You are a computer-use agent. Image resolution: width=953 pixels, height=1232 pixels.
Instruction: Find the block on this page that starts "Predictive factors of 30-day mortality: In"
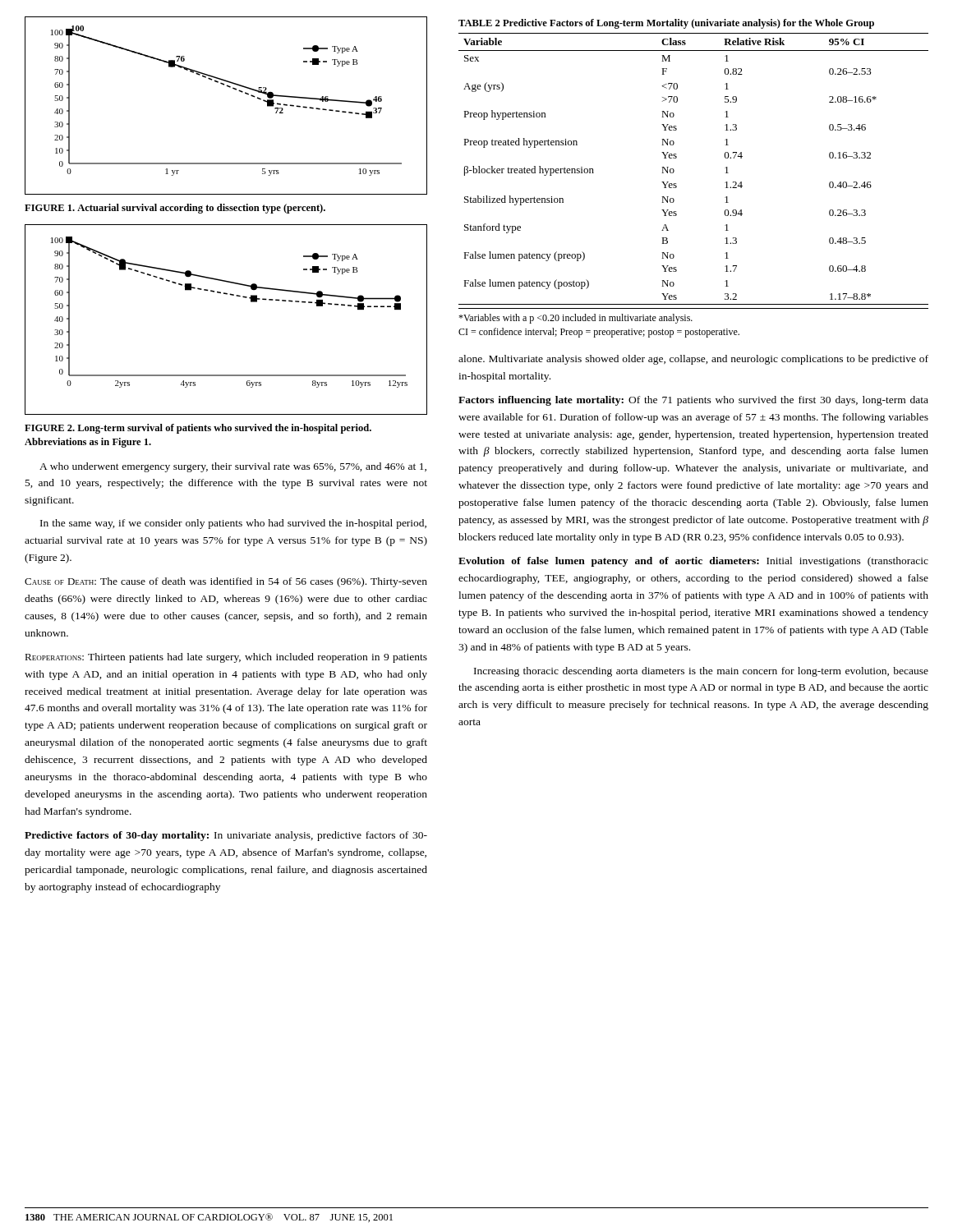(226, 861)
